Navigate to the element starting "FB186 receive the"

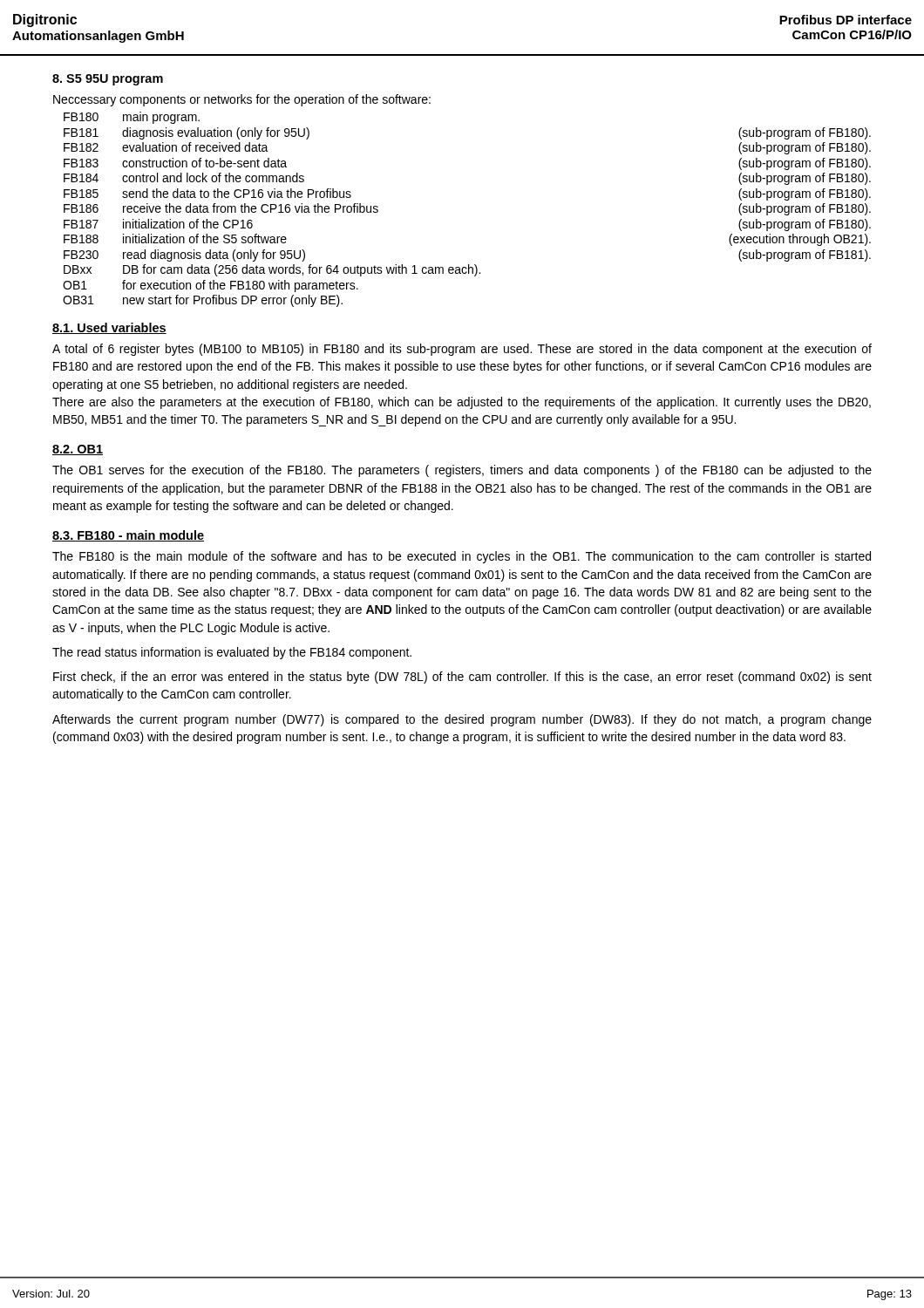coord(82,209)
